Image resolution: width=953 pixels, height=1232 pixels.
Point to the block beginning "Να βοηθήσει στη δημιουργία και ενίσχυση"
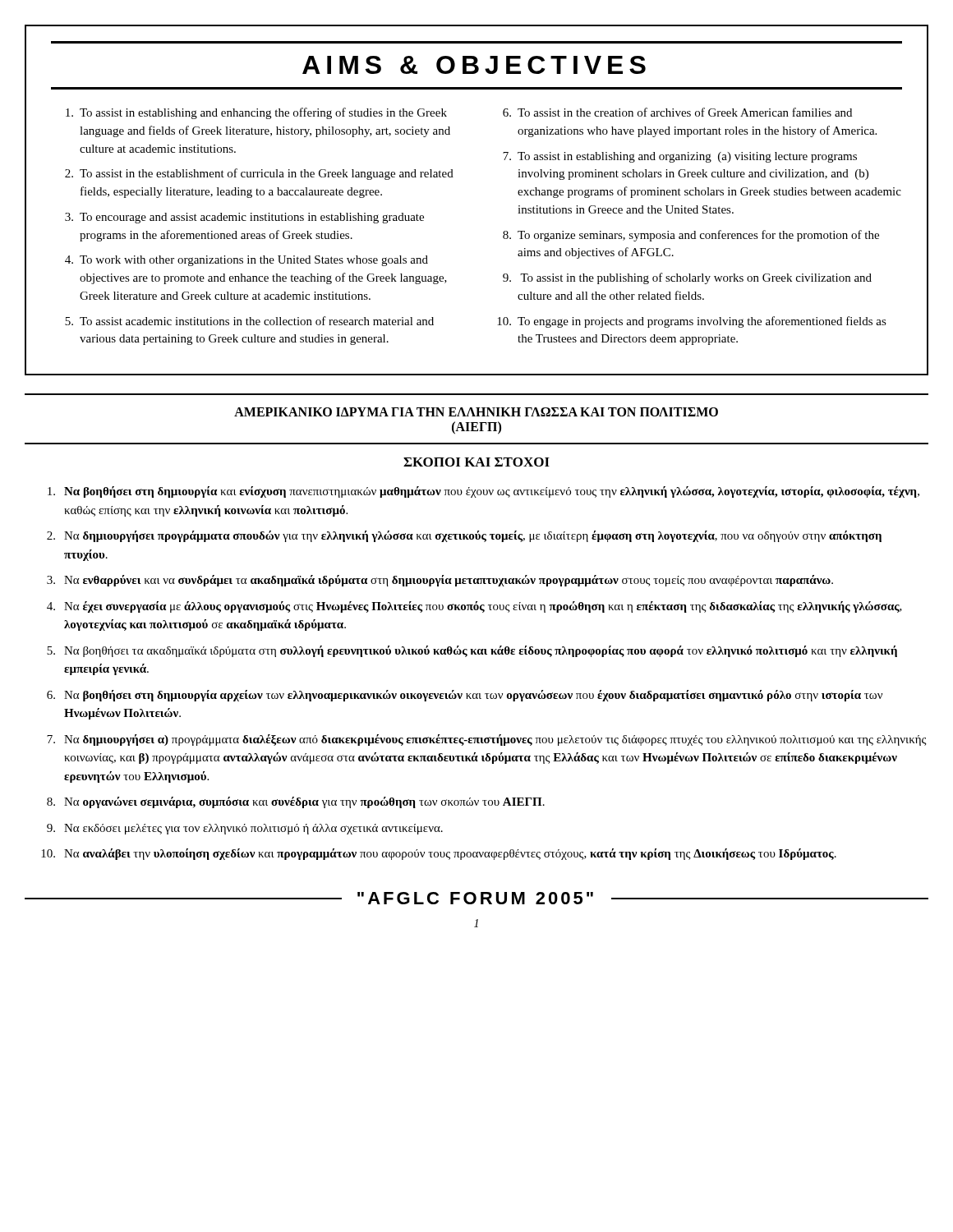pyautogui.click(x=476, y=501)
